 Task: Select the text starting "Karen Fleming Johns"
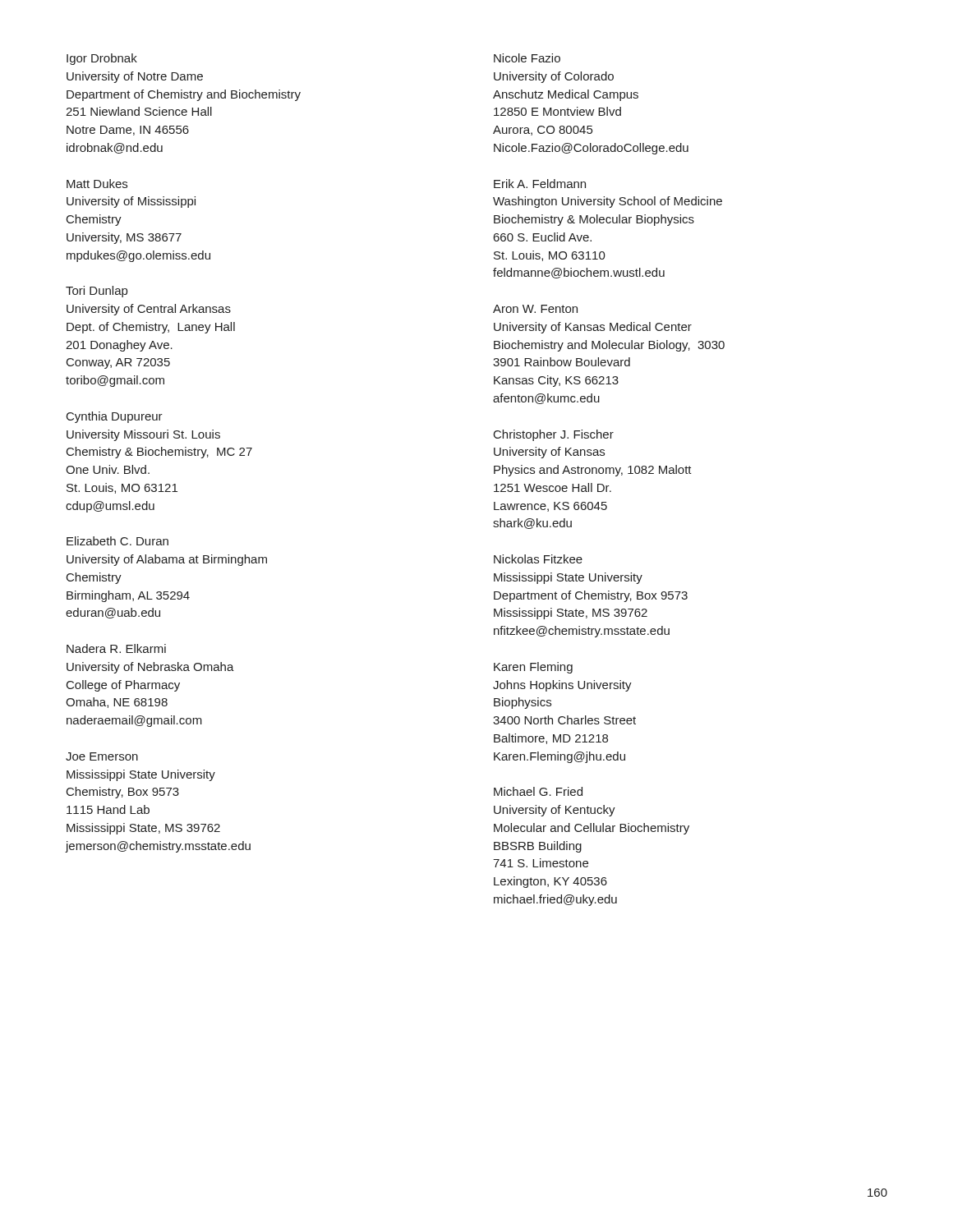point(533,668)
